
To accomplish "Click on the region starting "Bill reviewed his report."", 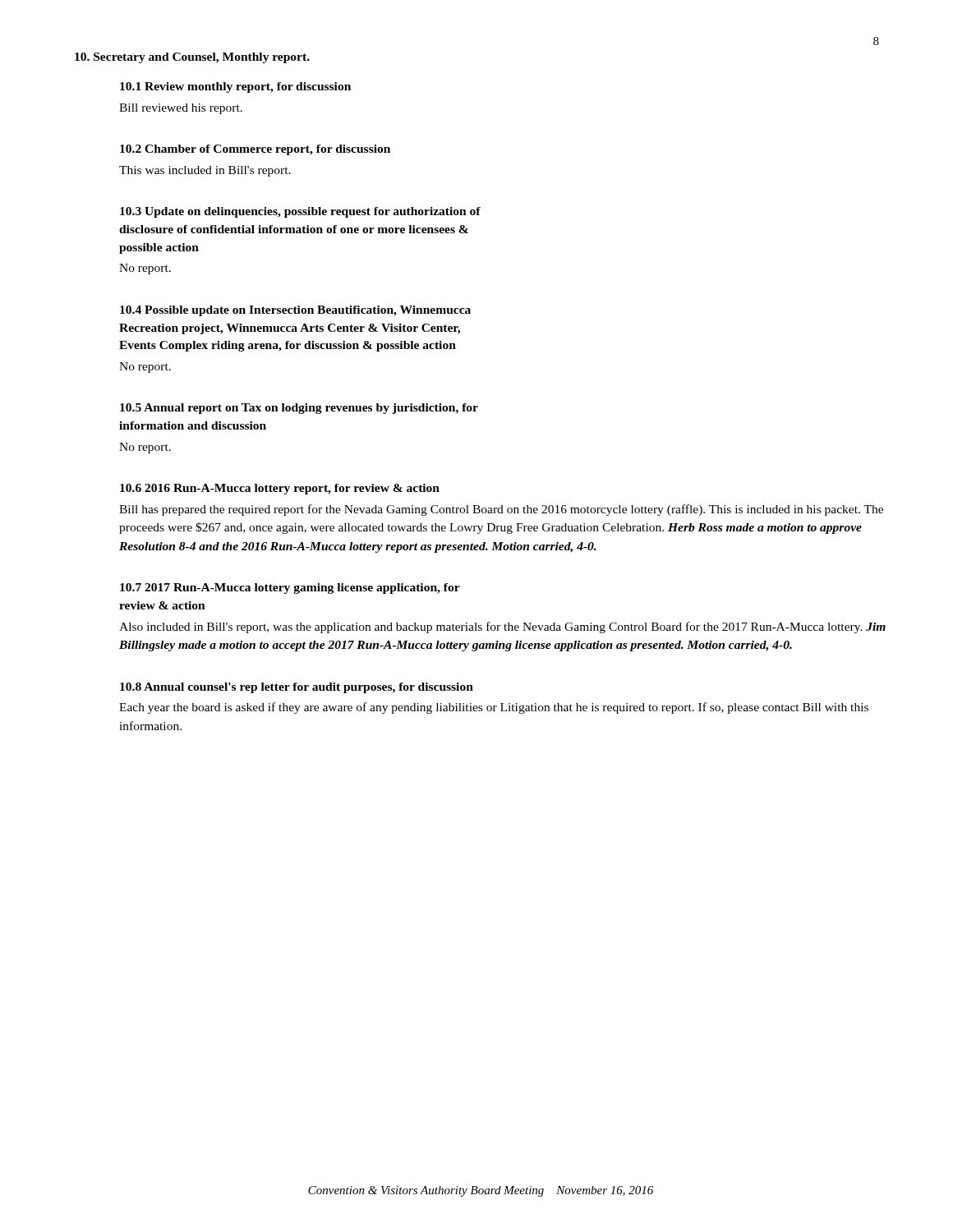I will (x=181, y=107).
